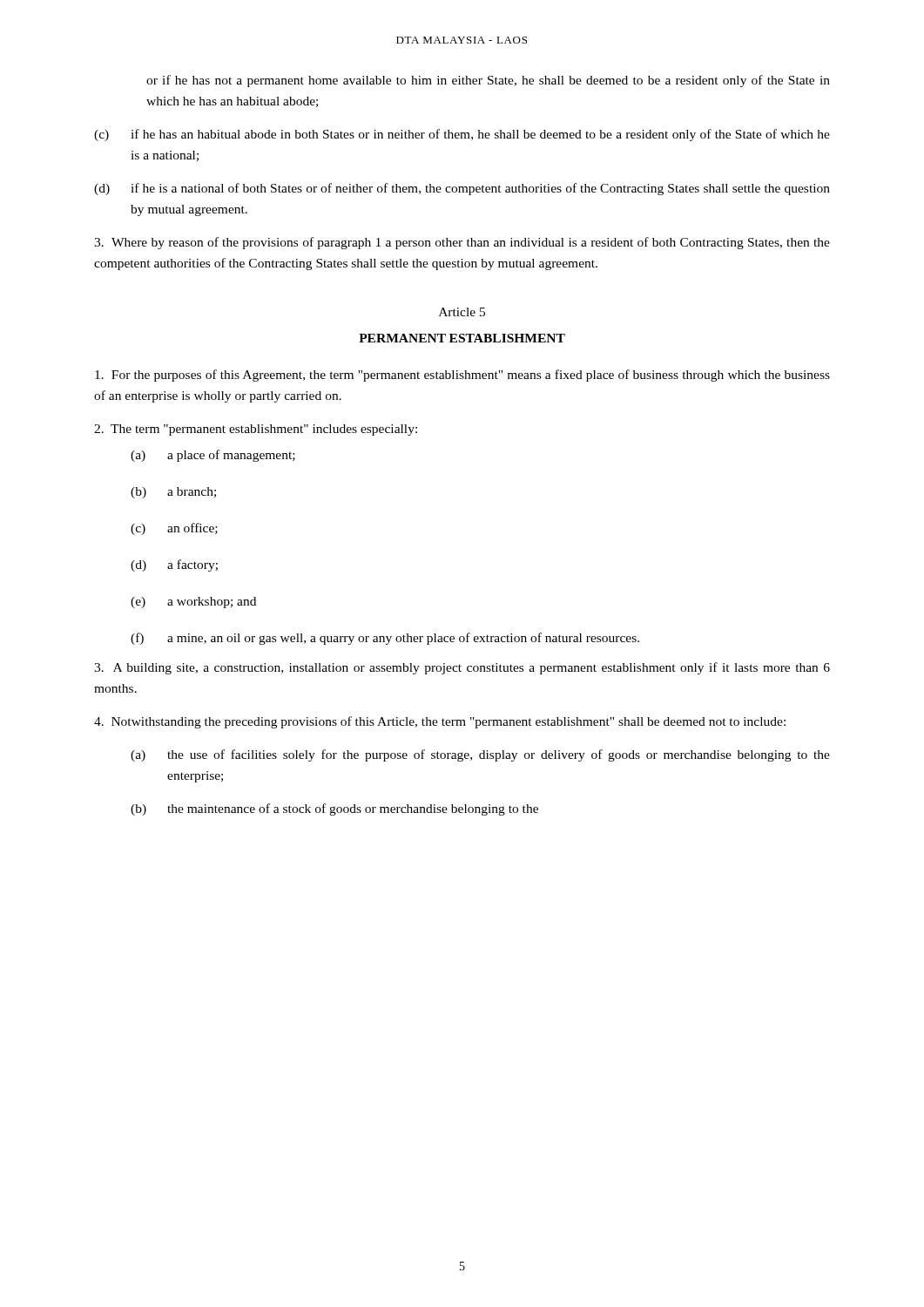Find the passage starting "A building site, a construction,"
Viewport: 924px width, 1307px height.
tap(462, 678)
